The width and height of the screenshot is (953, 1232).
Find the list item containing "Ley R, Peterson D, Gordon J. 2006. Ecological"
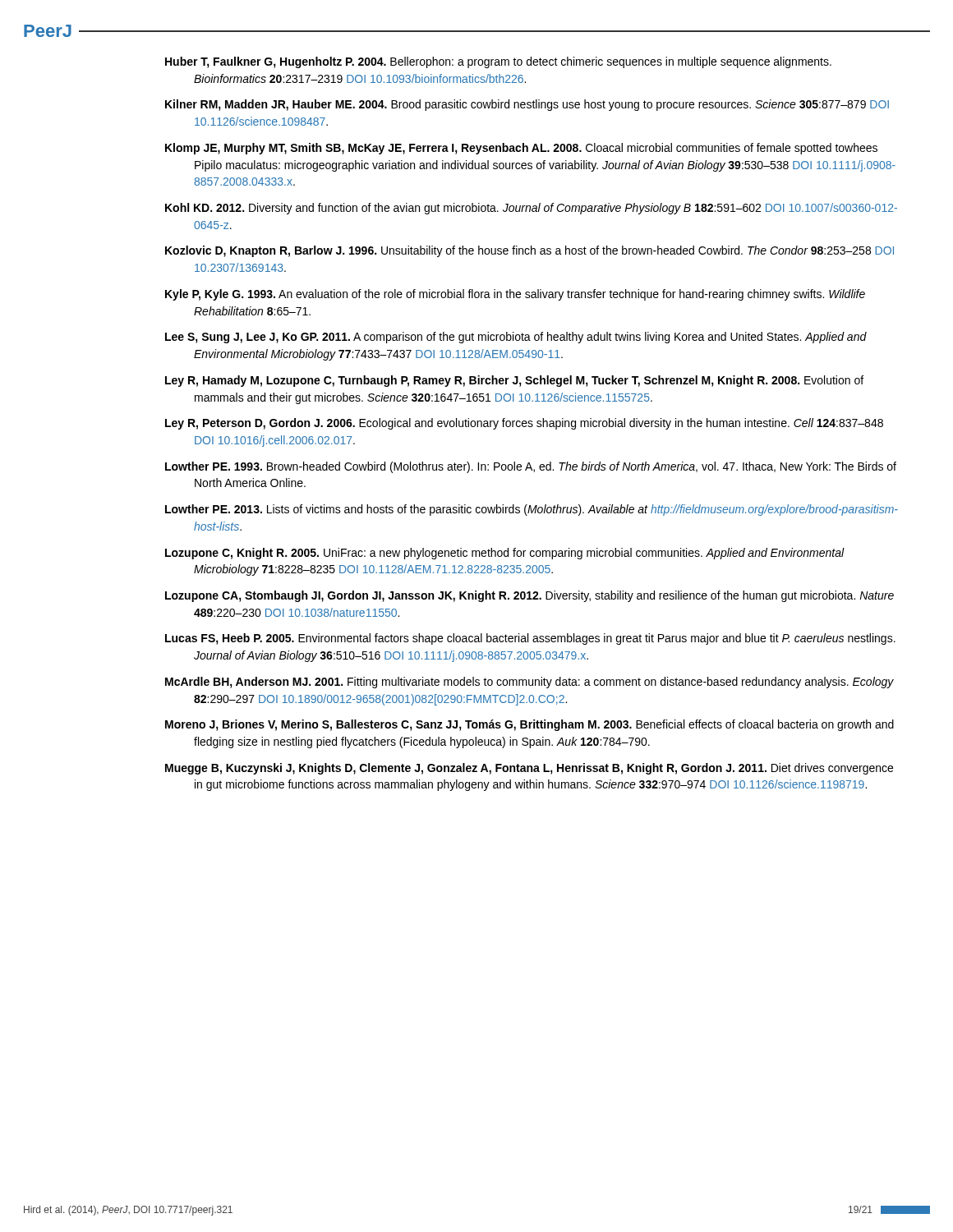point(524,432)
